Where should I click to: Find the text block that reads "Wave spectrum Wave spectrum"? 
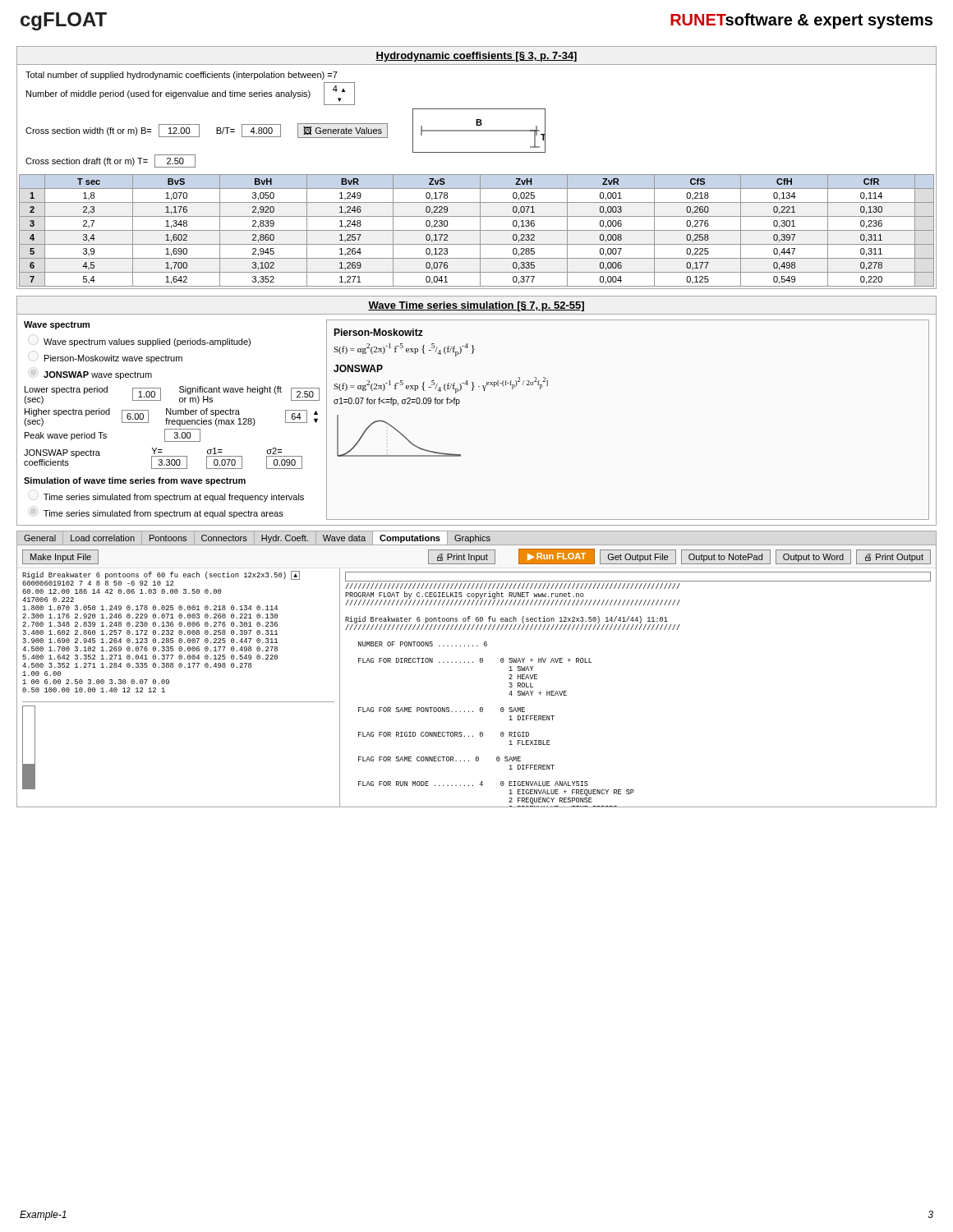coord(172,419)
